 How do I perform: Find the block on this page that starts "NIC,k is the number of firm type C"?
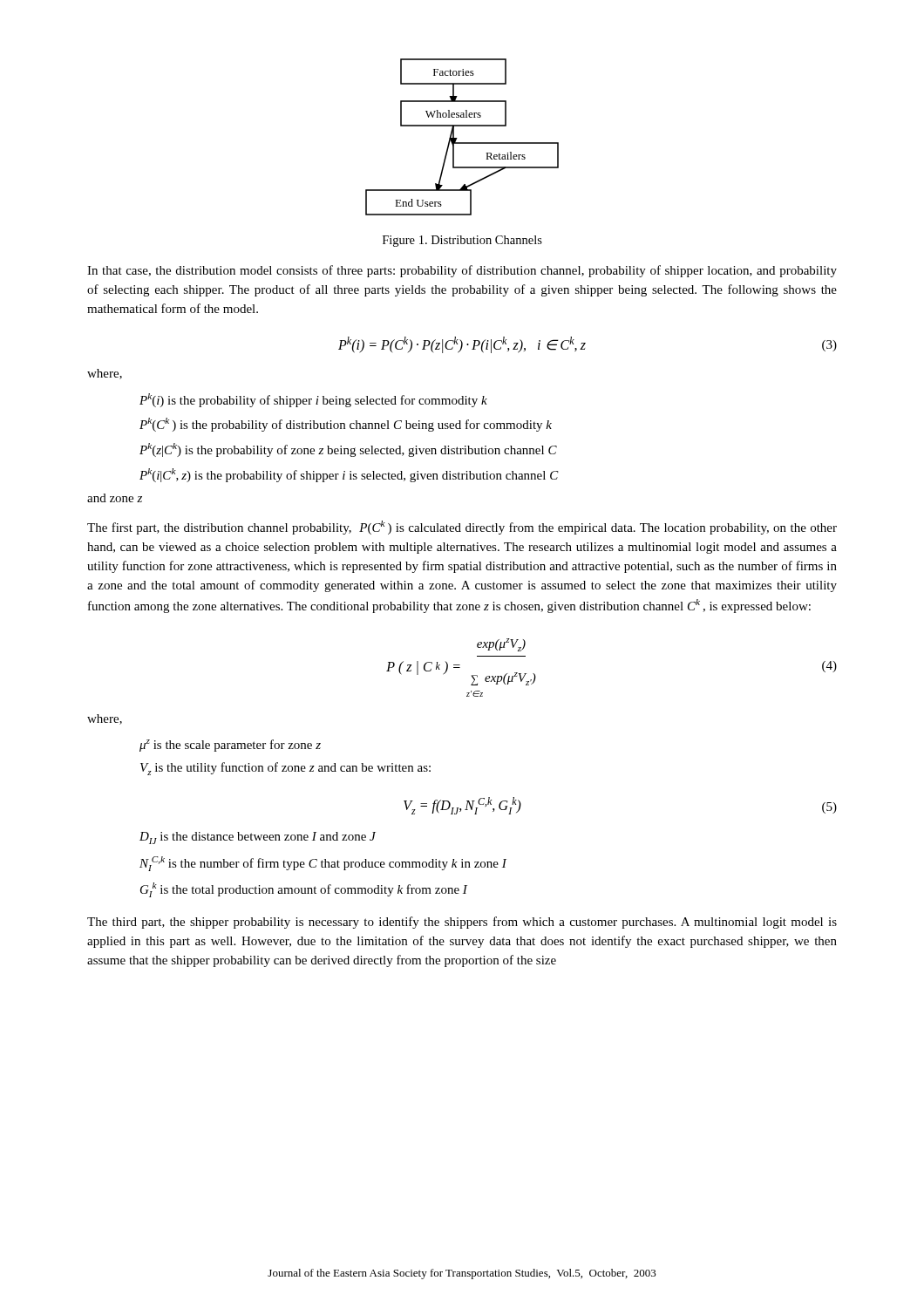click(323, 863)
